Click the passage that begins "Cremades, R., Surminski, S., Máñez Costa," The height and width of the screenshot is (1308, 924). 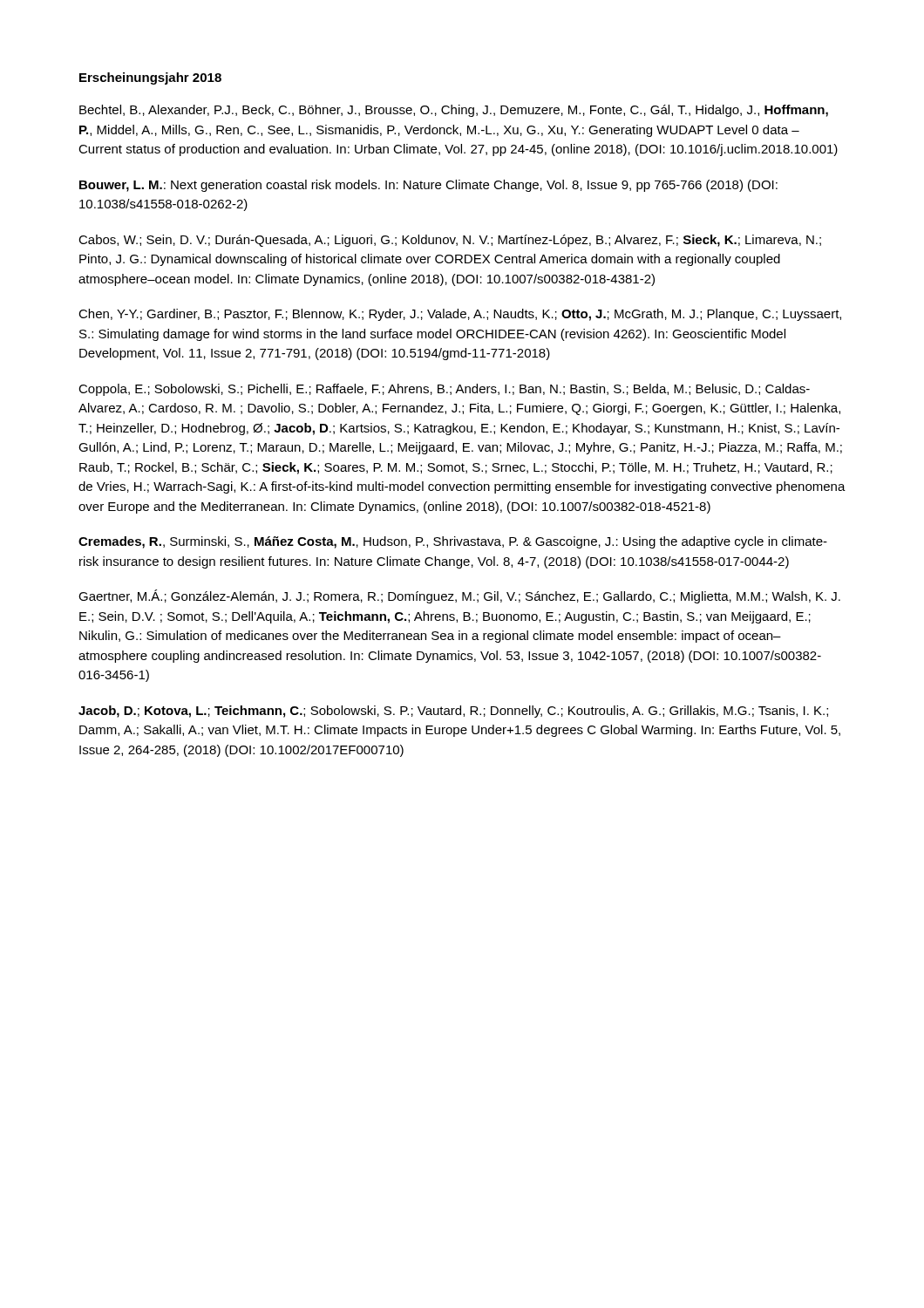(453, 551)
